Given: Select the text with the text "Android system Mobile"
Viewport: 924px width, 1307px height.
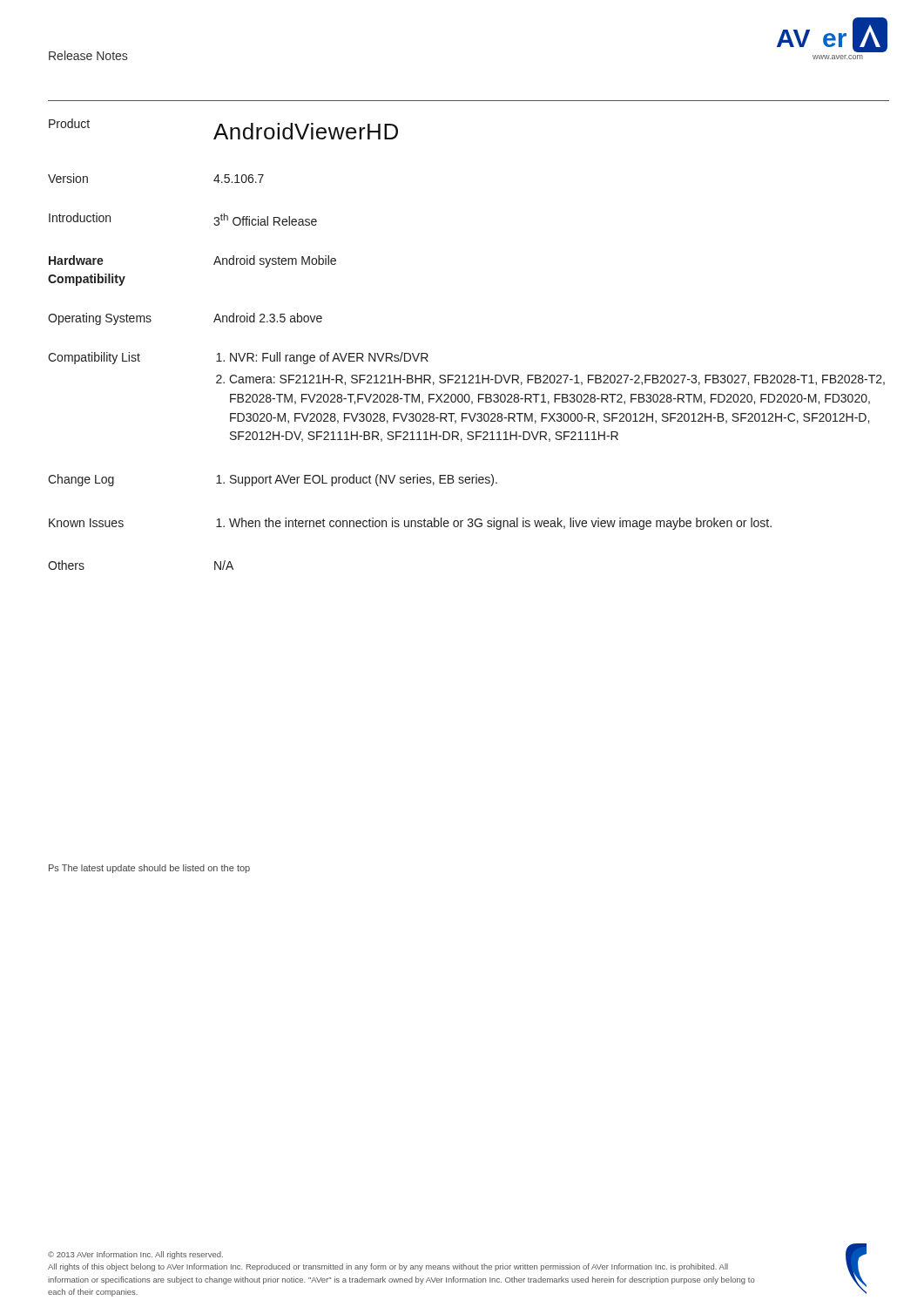Looking at the screenshot, I should [x=275, y=260].
